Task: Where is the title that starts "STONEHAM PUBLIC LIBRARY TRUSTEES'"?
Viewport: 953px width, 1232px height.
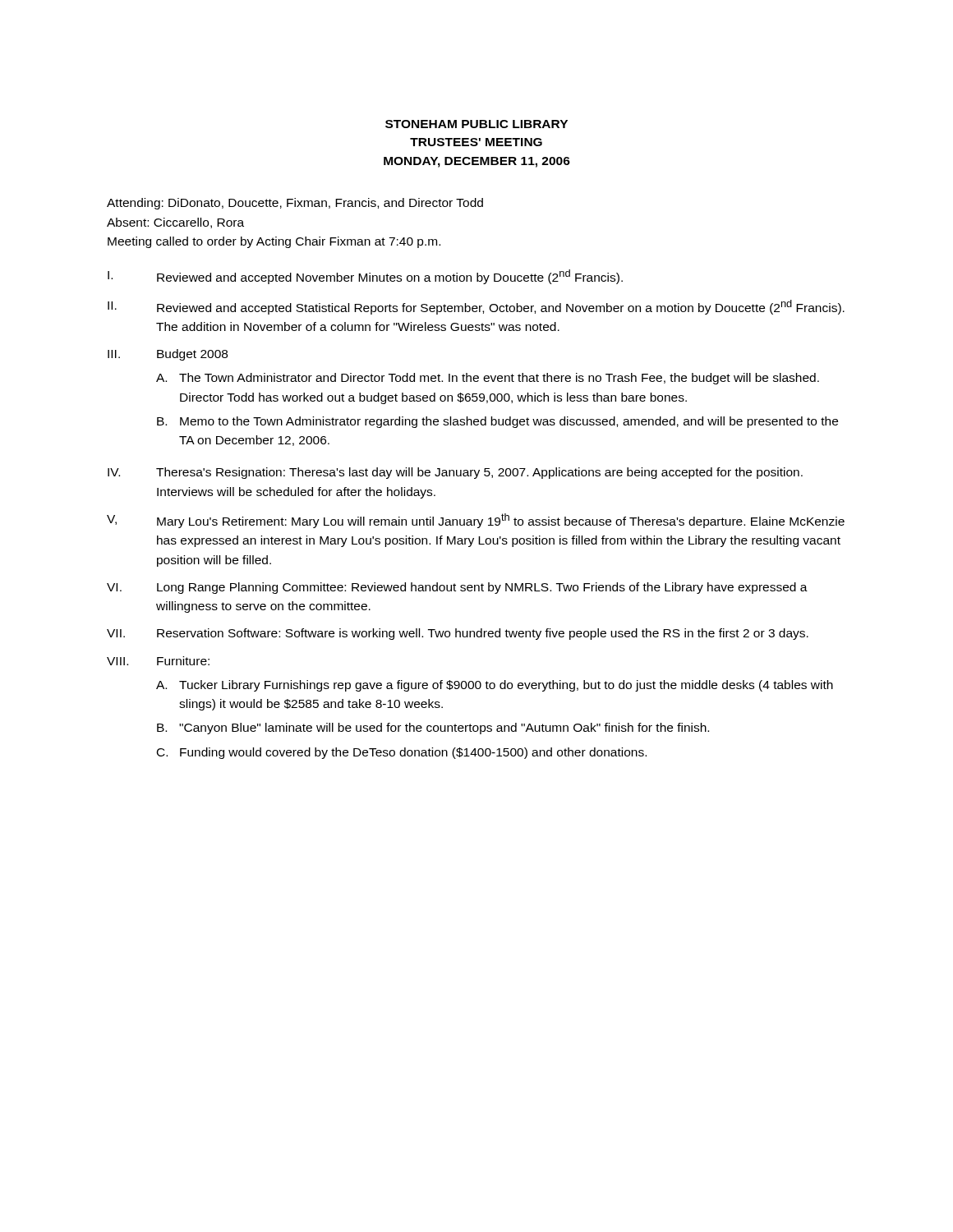Action: (x=476, y=143)
